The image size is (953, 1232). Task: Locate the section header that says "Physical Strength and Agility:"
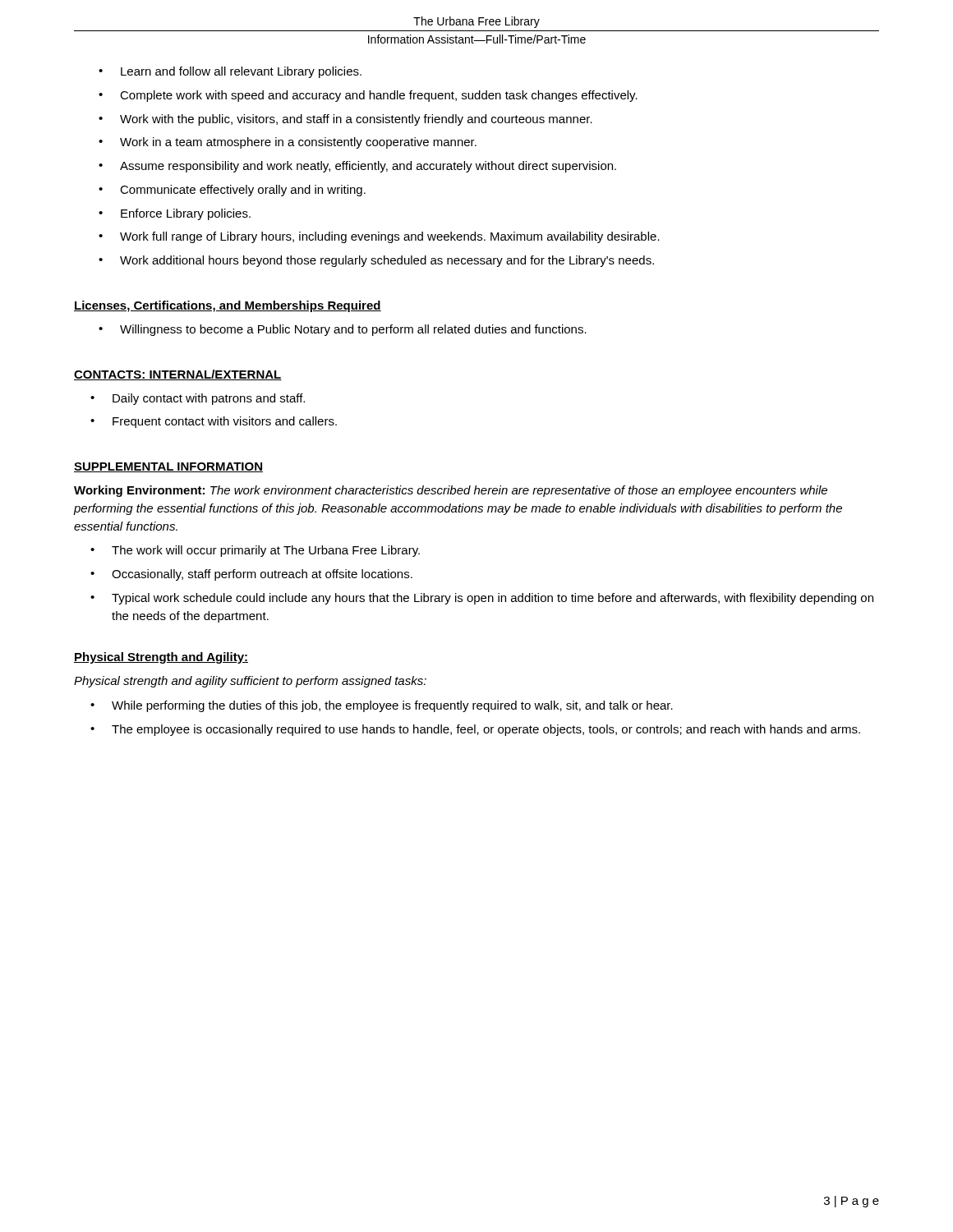pos(161,657)
